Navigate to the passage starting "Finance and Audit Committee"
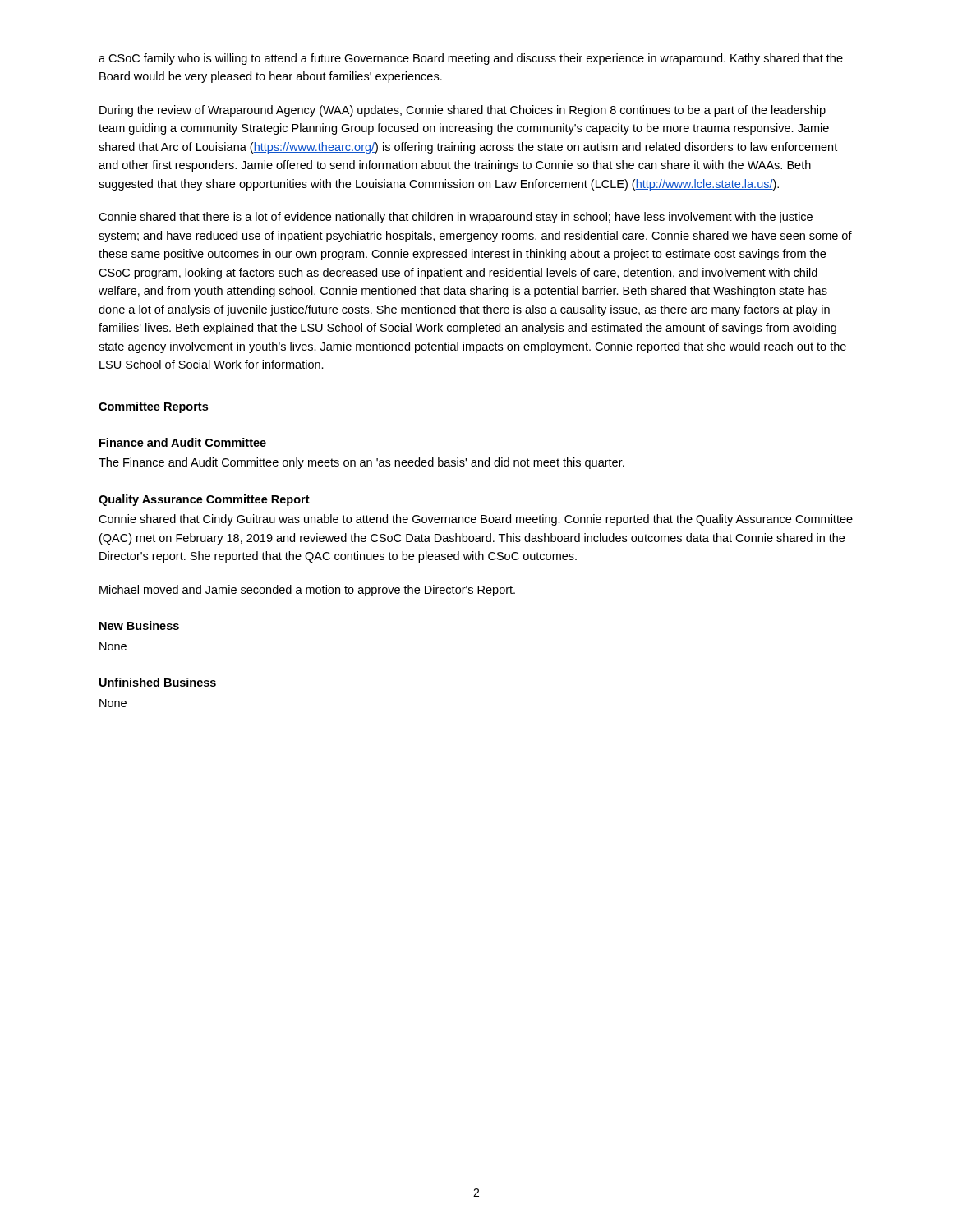The image size is (953, 1232). pos(182,443)
